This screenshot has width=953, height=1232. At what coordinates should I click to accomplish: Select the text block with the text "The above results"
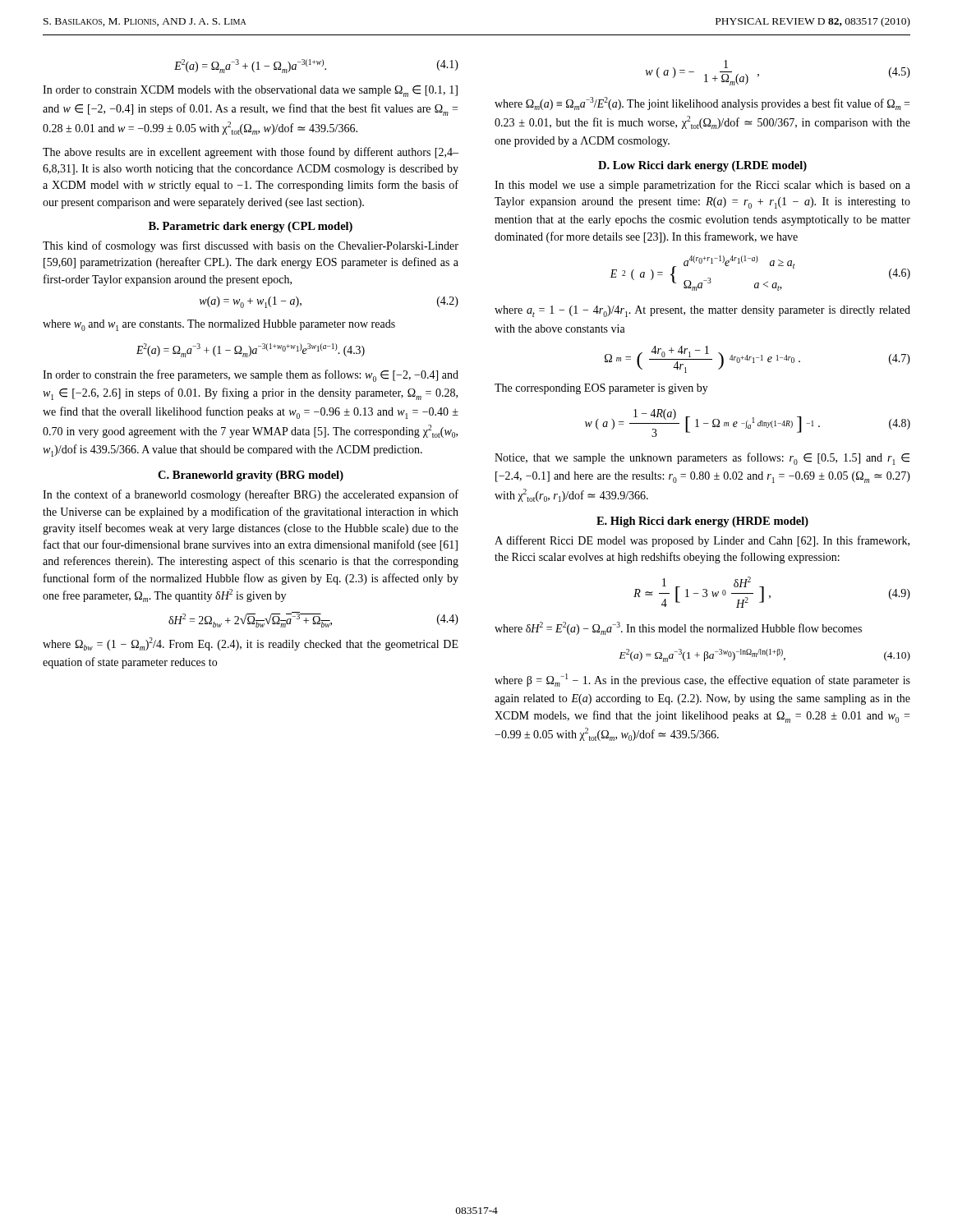click(251, 177)
